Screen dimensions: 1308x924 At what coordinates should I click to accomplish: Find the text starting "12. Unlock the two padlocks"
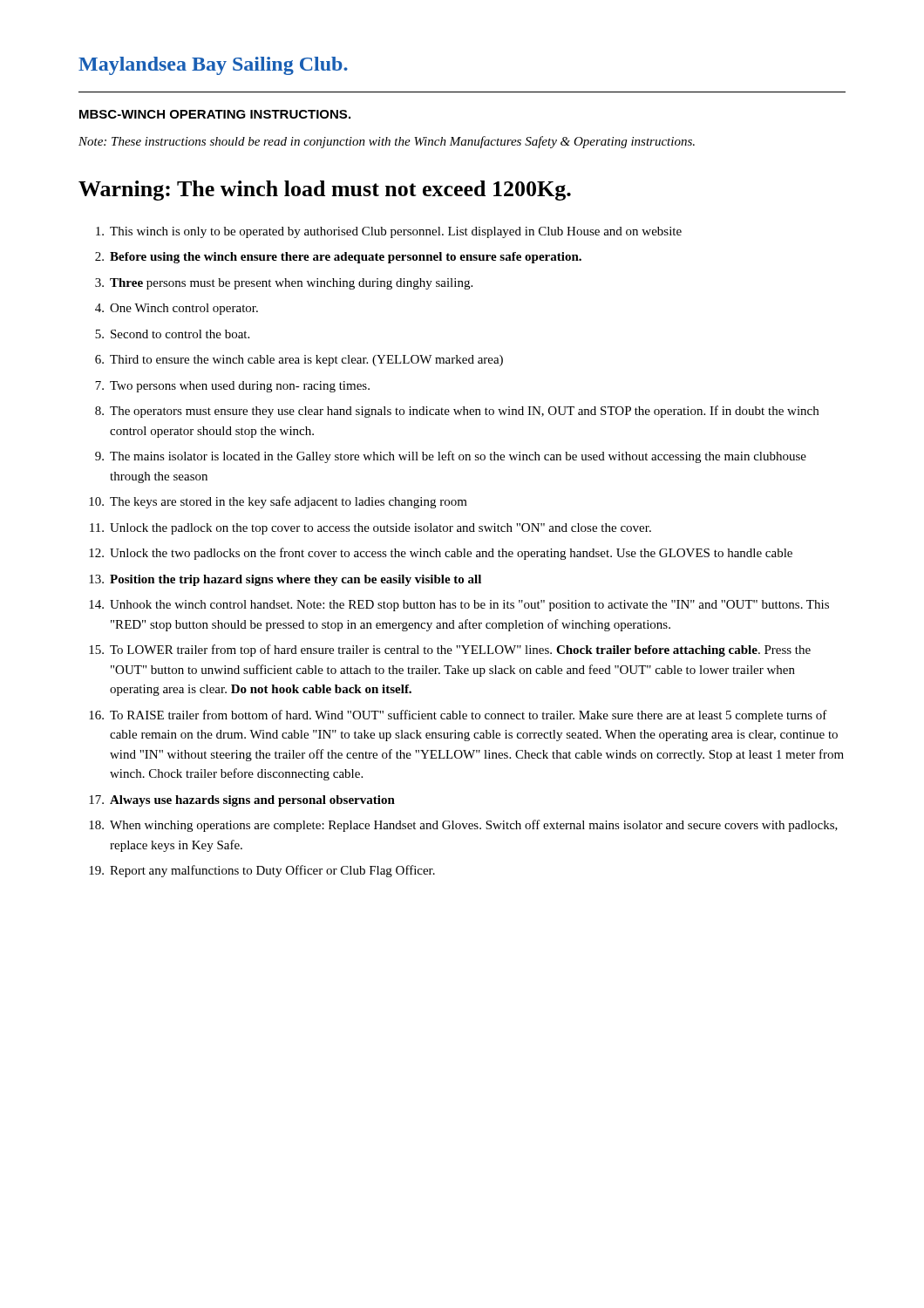tap(462, 553)
